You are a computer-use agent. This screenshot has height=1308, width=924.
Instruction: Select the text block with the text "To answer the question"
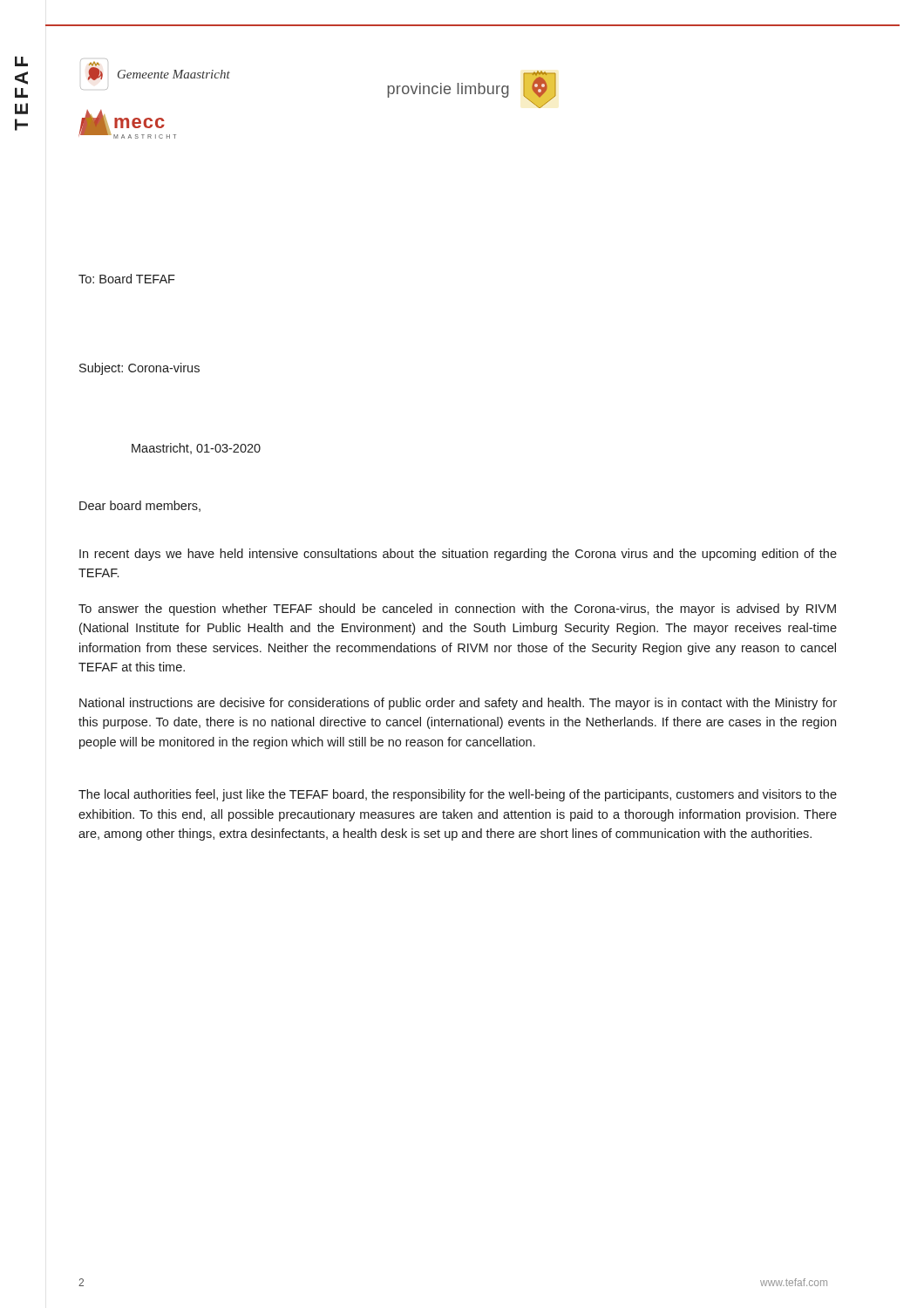coord(458,638)
